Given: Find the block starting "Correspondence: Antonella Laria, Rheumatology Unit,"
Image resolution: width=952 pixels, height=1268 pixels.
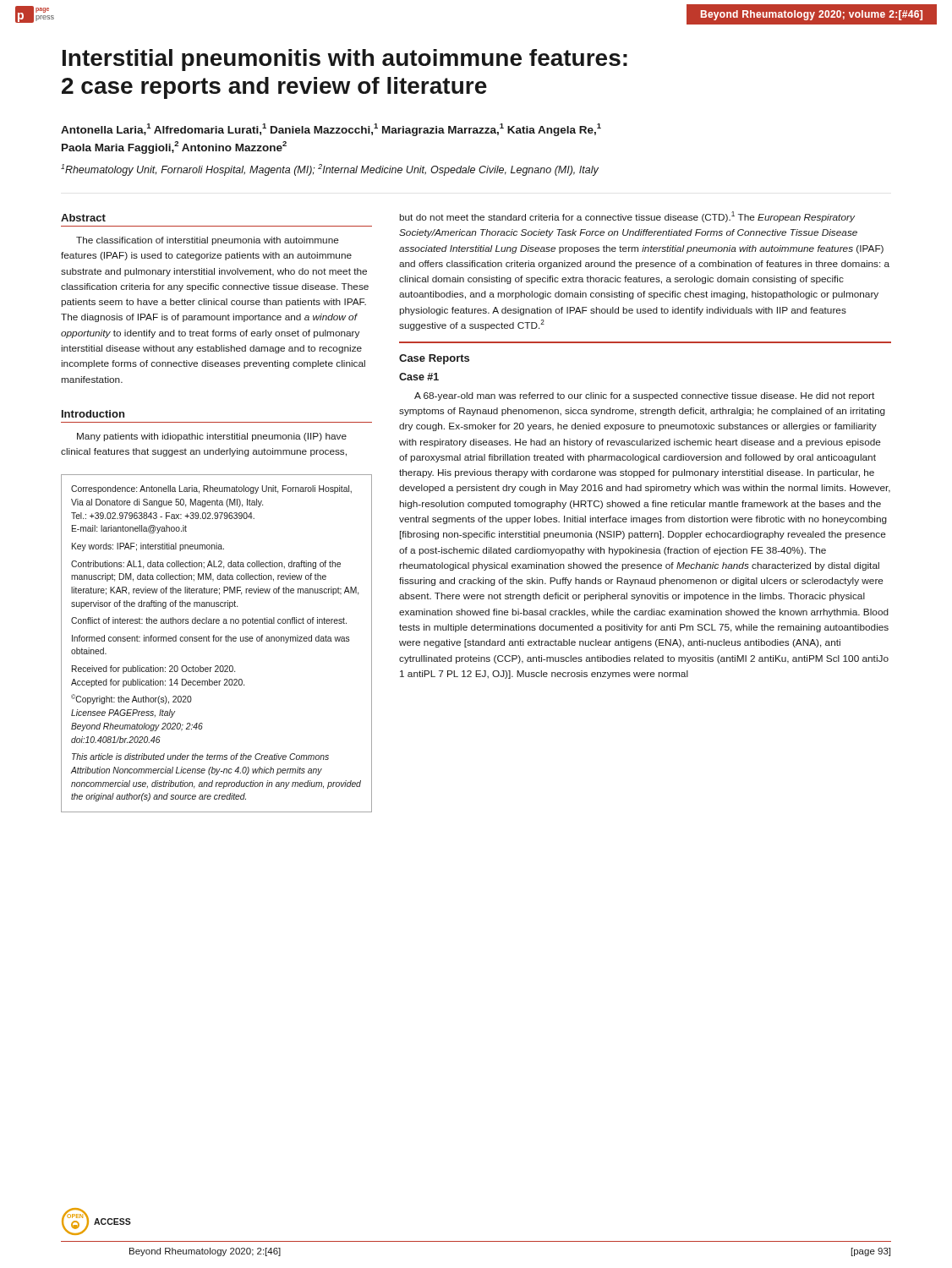Looking at the screenshot, I should point(216,643).
